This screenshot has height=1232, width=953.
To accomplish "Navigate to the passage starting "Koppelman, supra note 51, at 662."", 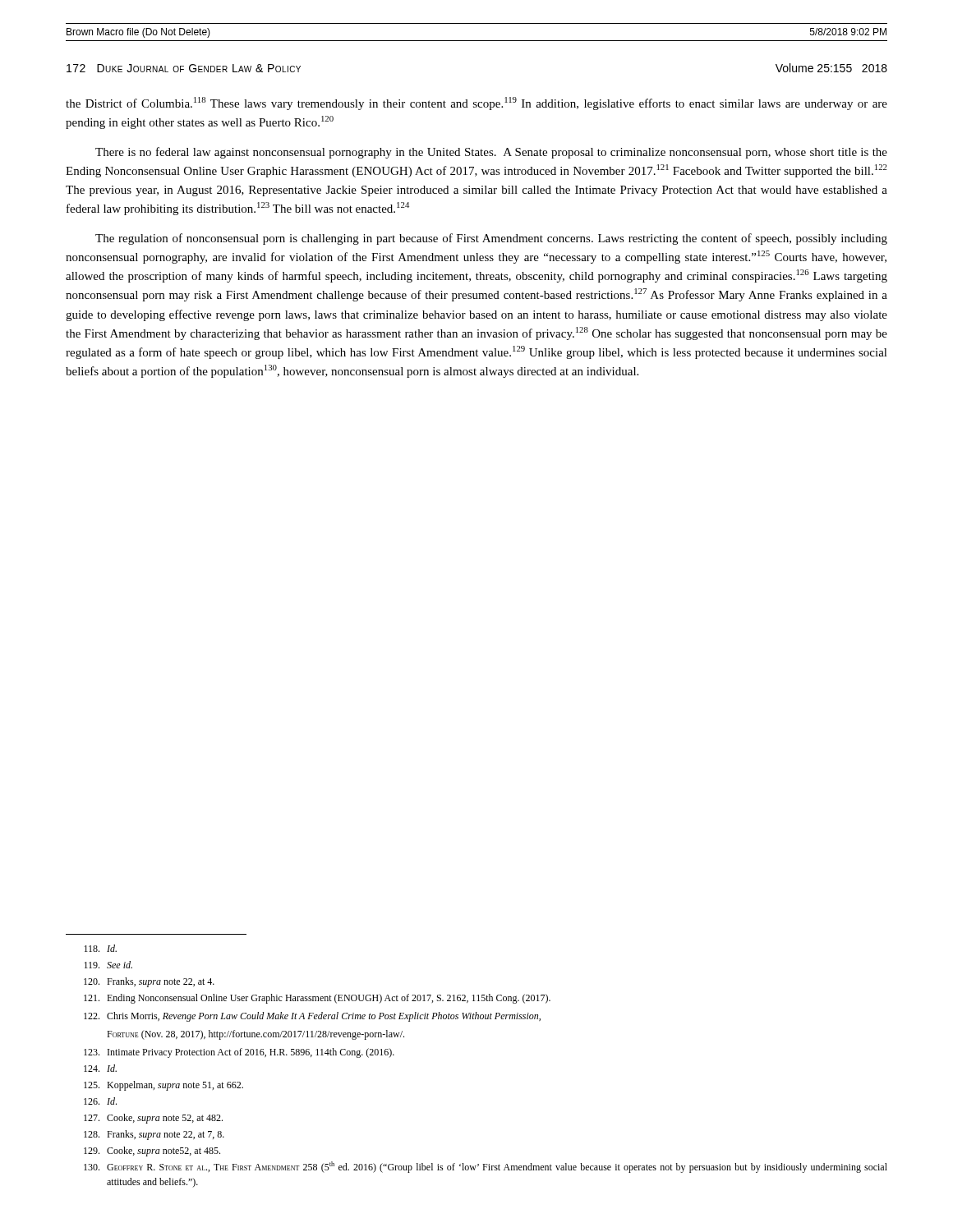I will [163, 1086].
